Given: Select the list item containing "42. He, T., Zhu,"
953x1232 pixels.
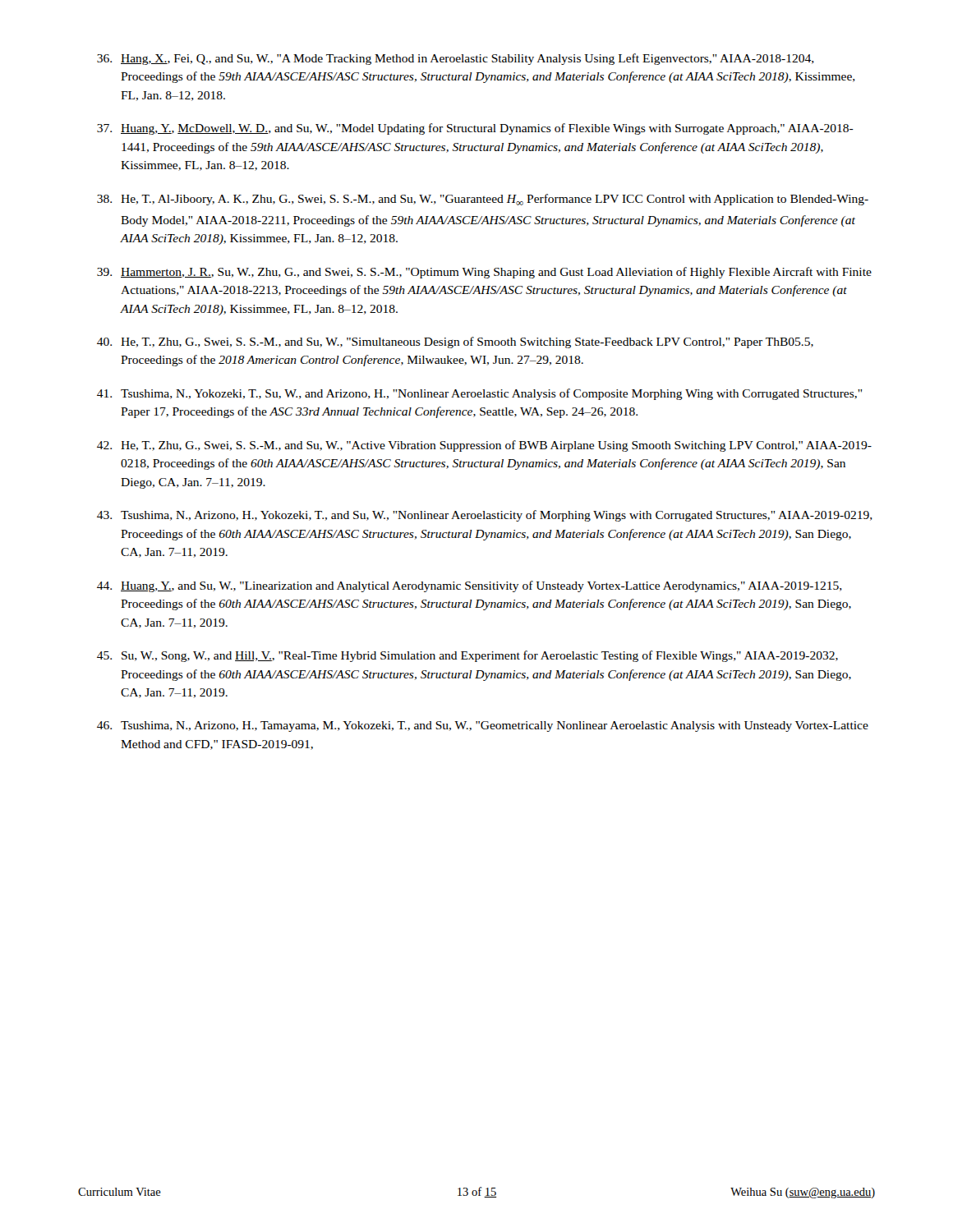Looking at the screenshot, I should click(476, 464).
